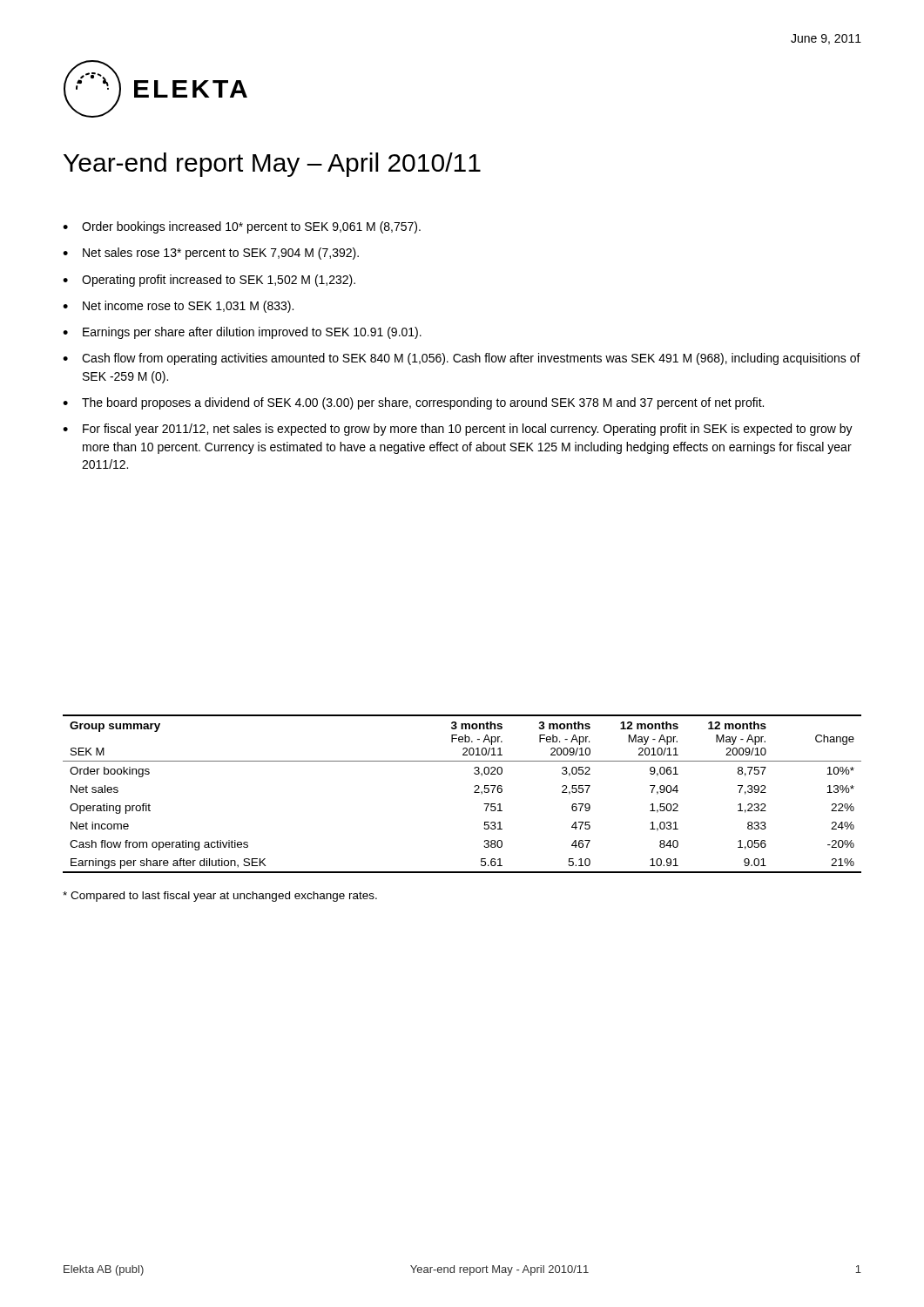Find the footnote that reads "Compared to last fiscal year at"
Screen dimensions: 1307x924
220,895
